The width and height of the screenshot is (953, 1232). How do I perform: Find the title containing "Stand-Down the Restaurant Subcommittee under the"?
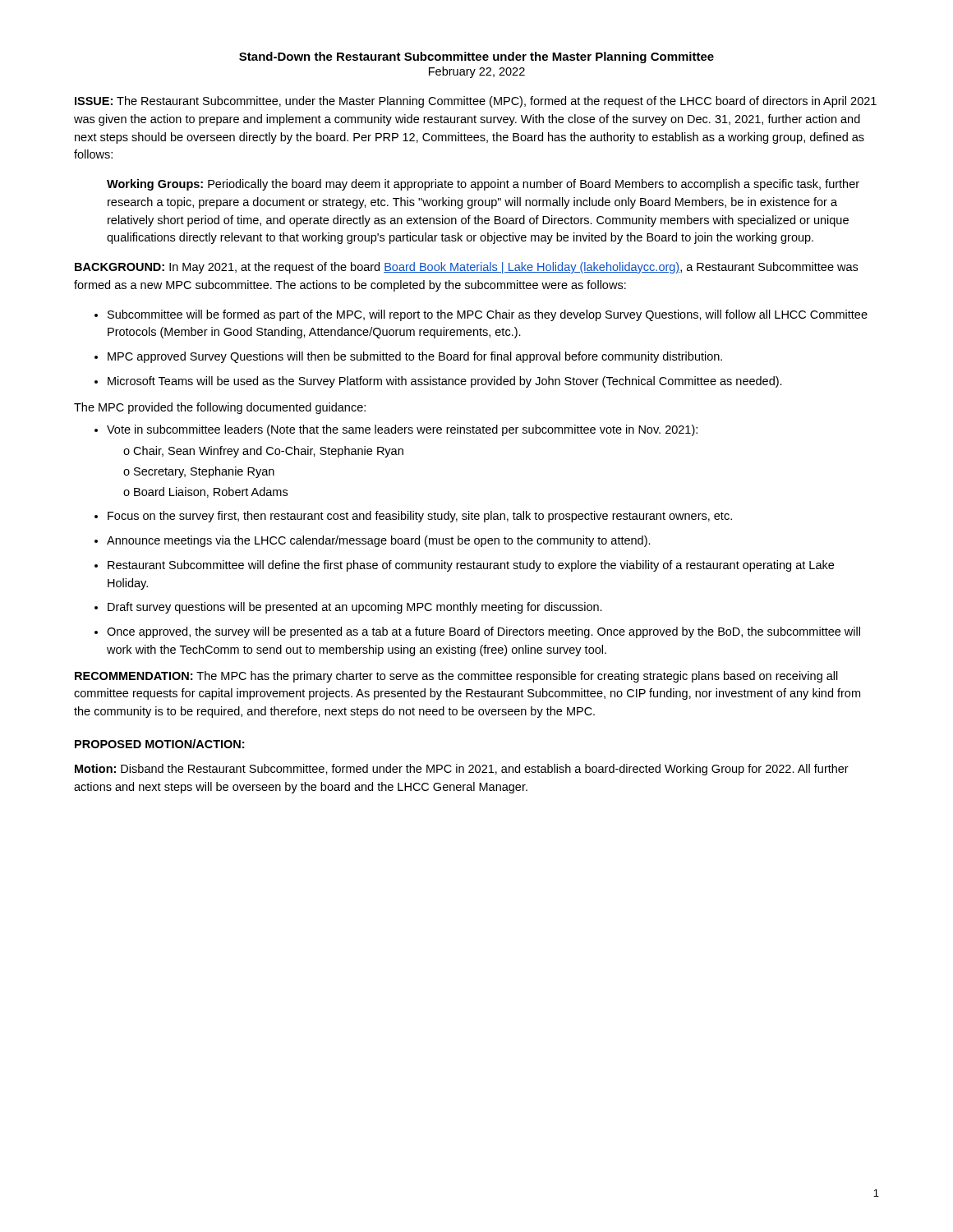[x=476, y=56]
